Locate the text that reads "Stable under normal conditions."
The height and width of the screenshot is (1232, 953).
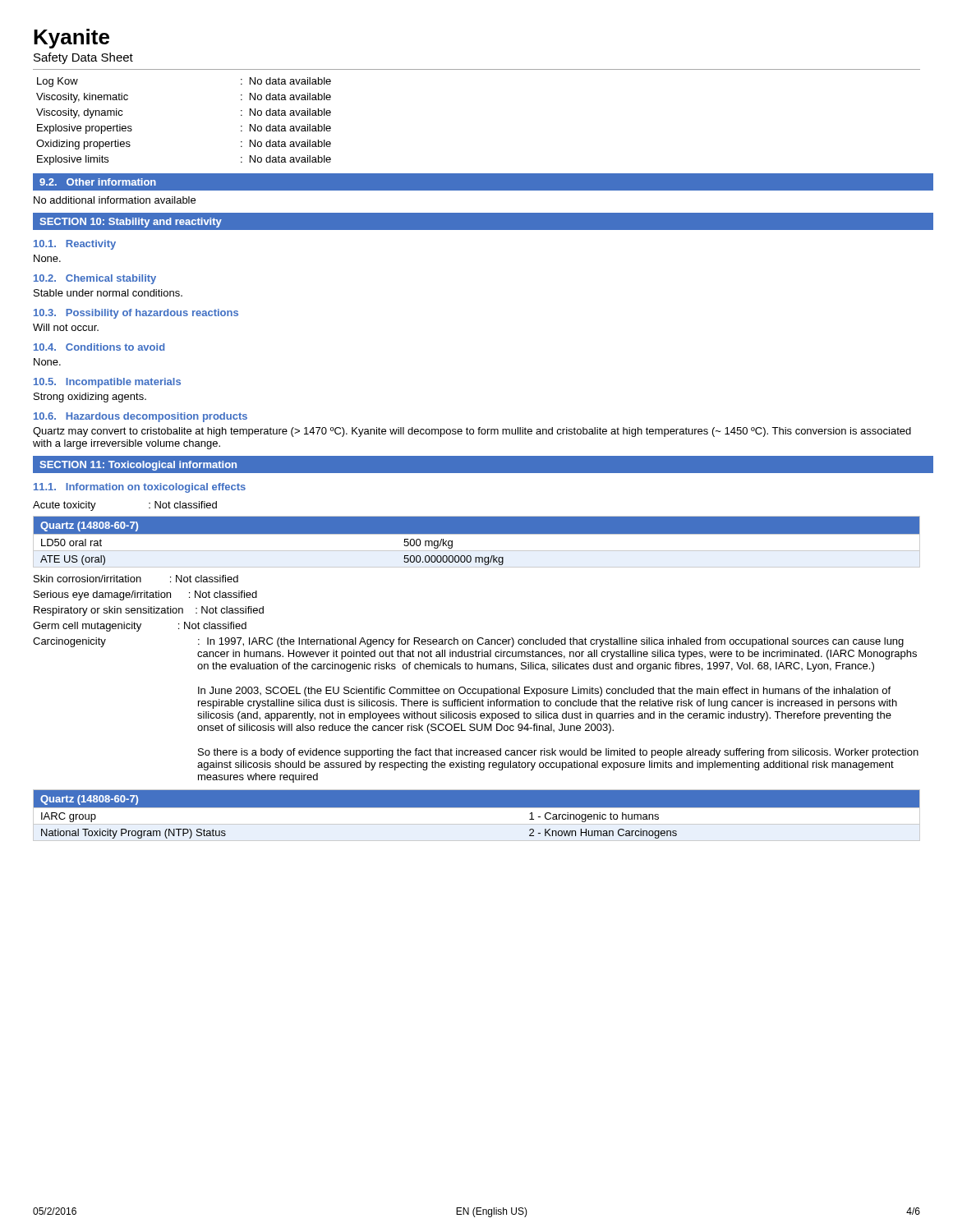108,293
